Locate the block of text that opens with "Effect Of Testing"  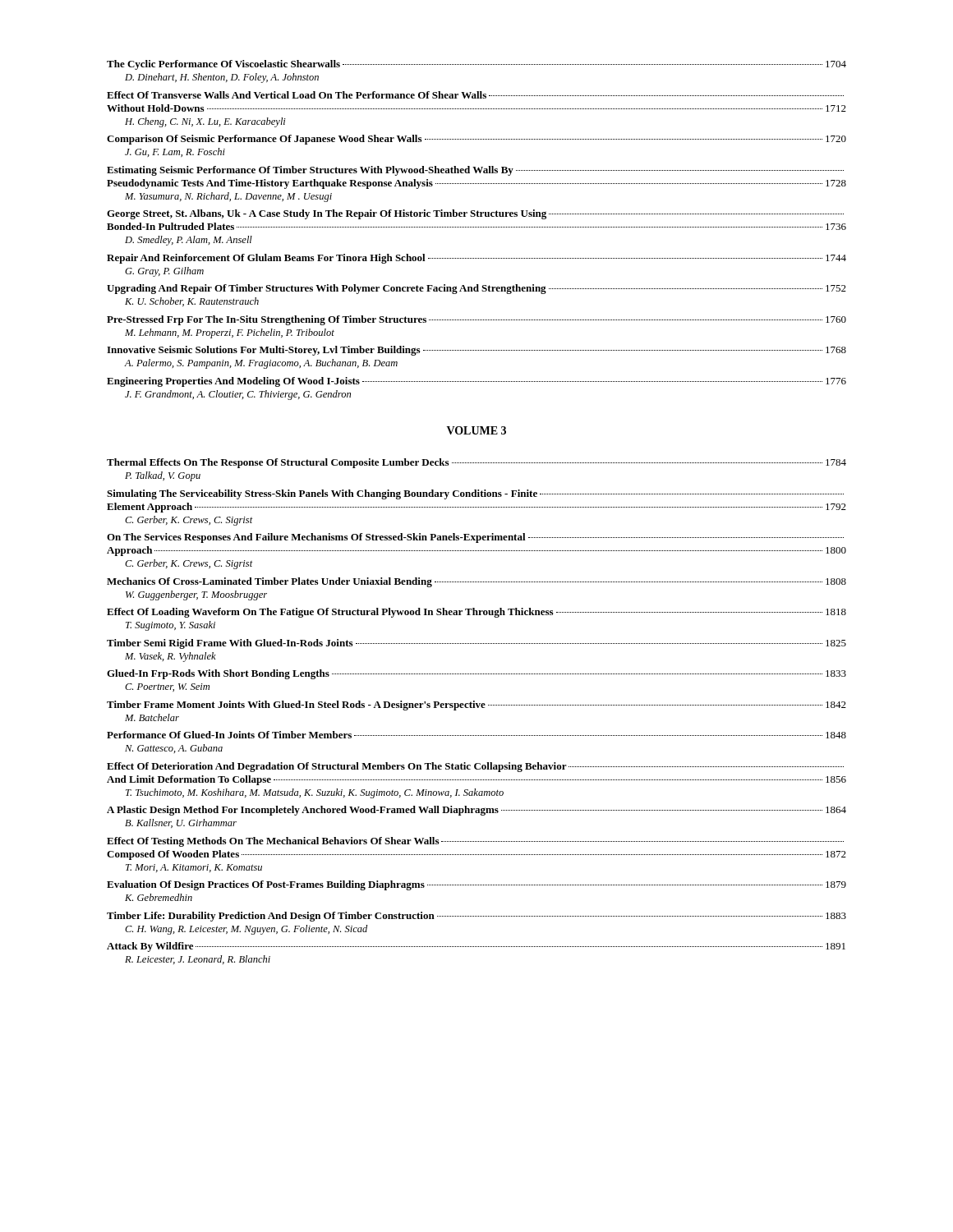476,854
